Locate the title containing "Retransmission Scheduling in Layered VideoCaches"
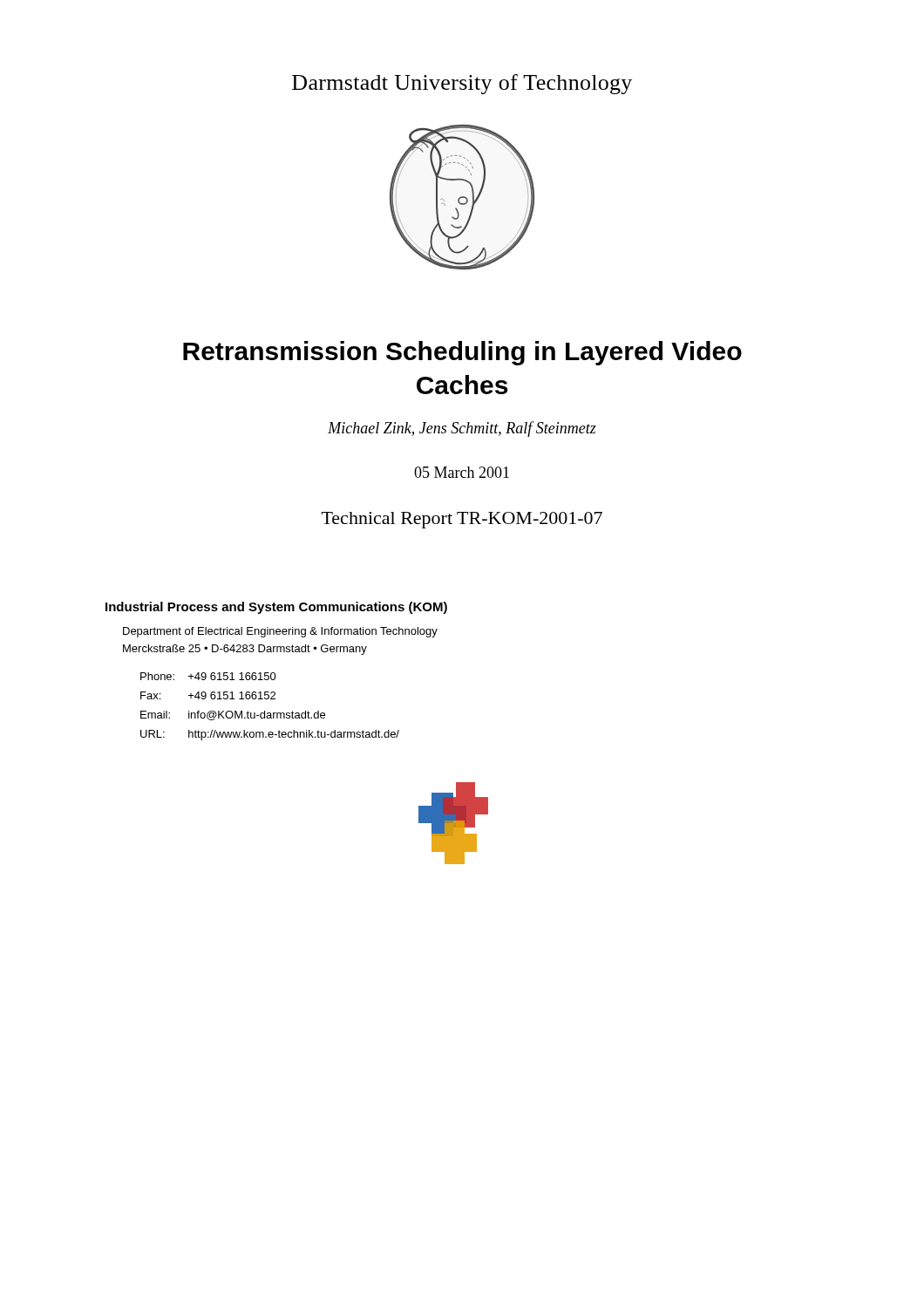924x1308 pixels. 462,368
